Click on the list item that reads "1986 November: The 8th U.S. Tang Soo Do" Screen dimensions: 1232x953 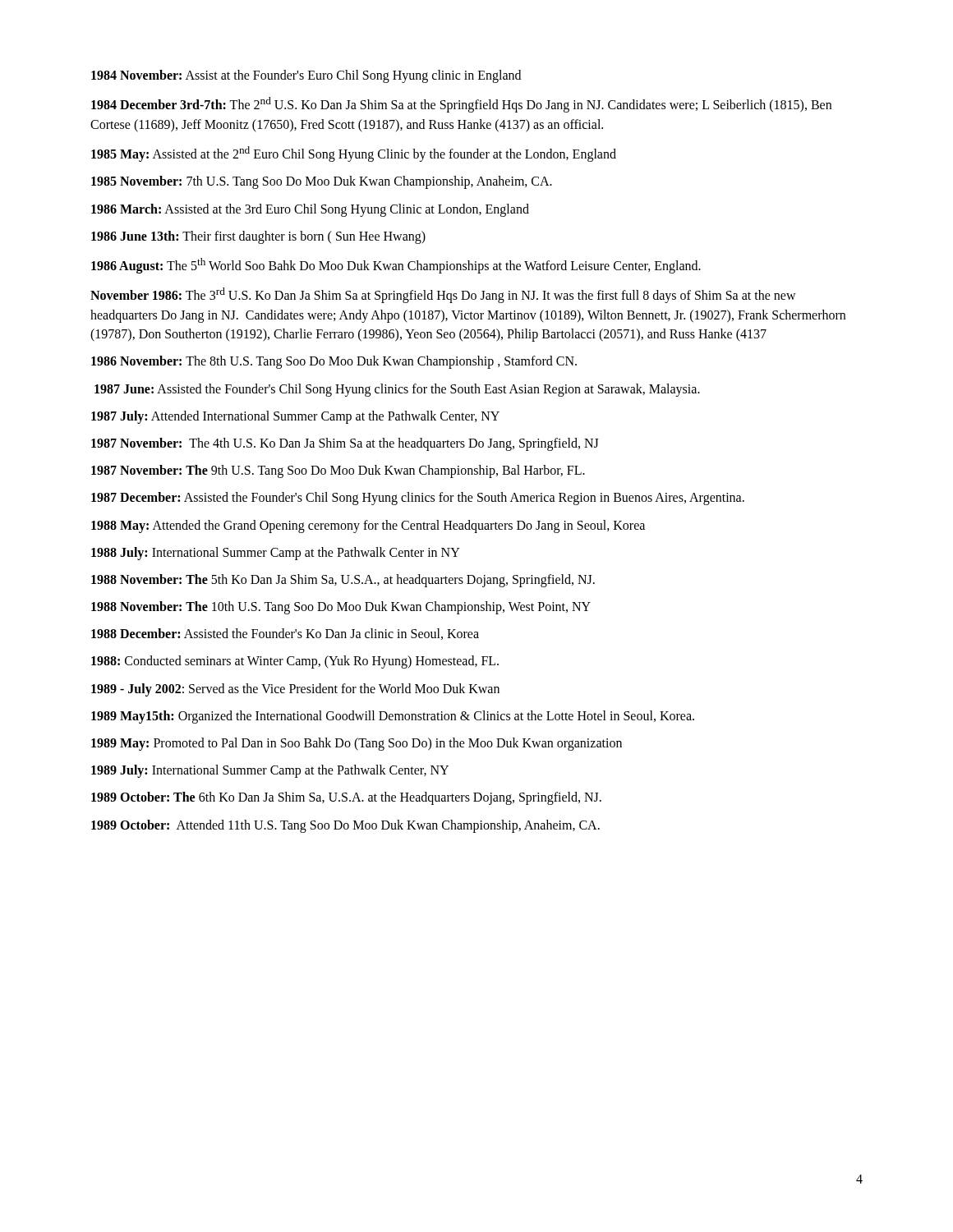[334, 361]
